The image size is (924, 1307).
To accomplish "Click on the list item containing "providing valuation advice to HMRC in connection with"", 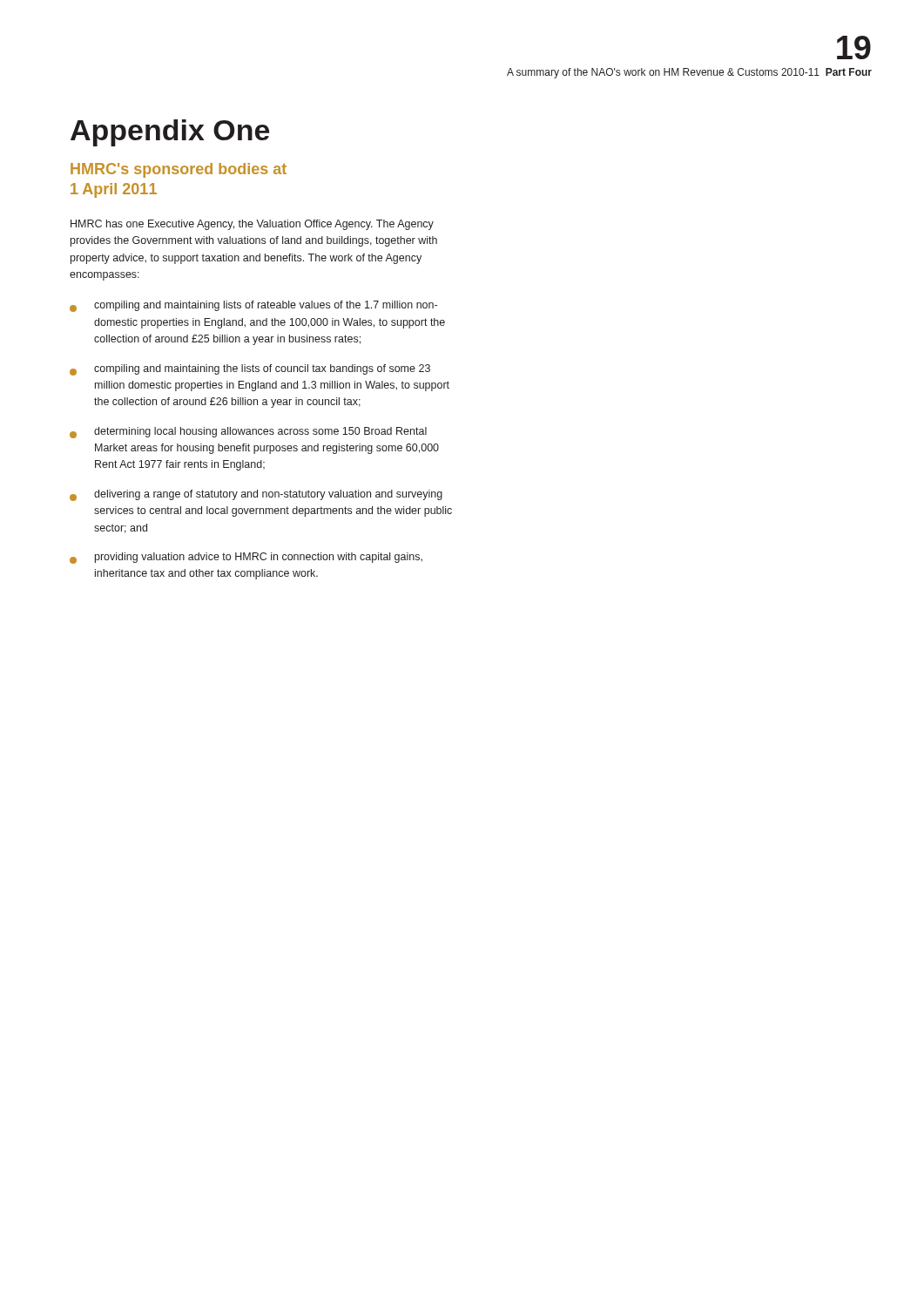I will point(261,566).
